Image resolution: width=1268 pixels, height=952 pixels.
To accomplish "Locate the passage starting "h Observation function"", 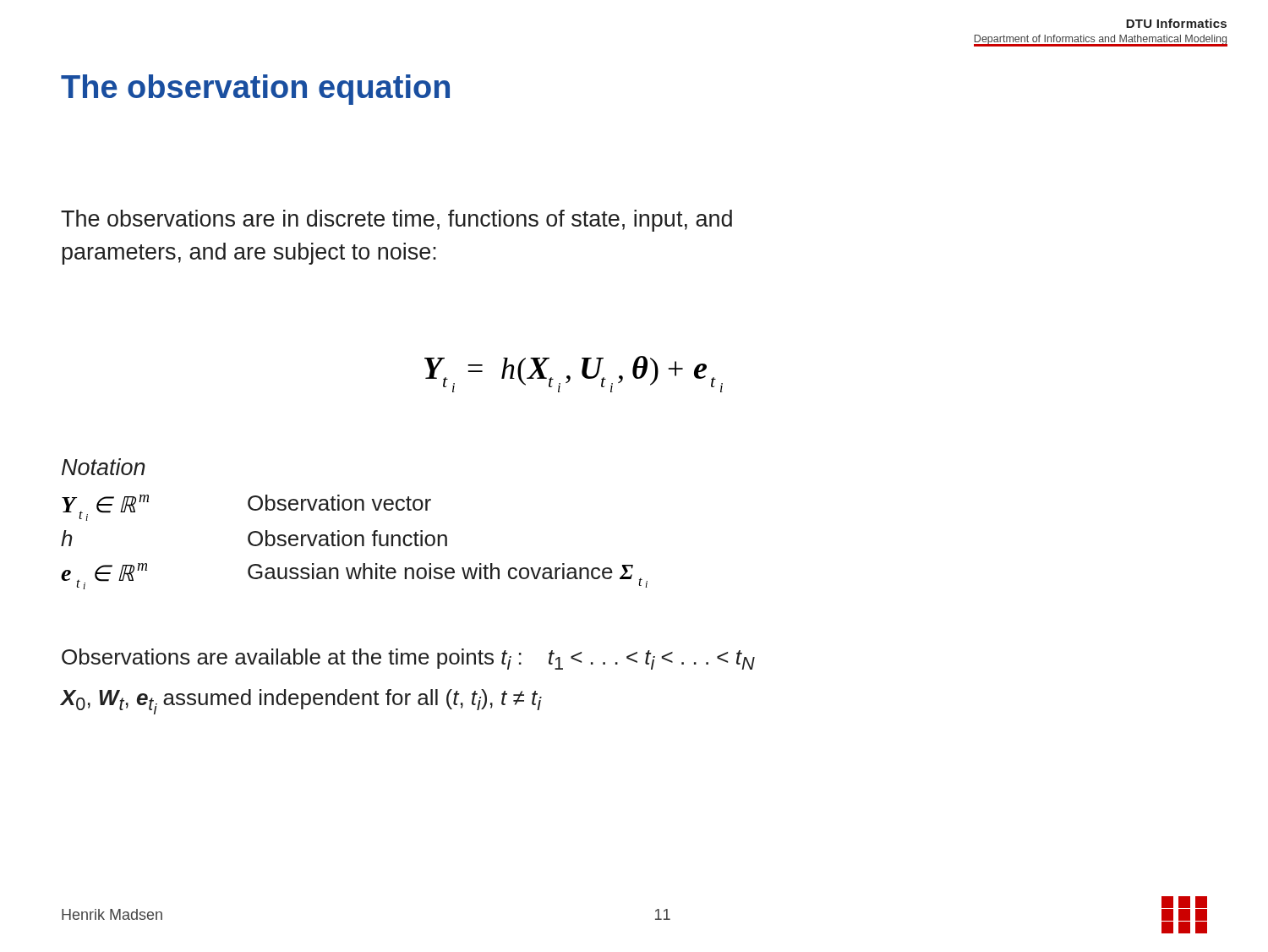I will point(66,537).
